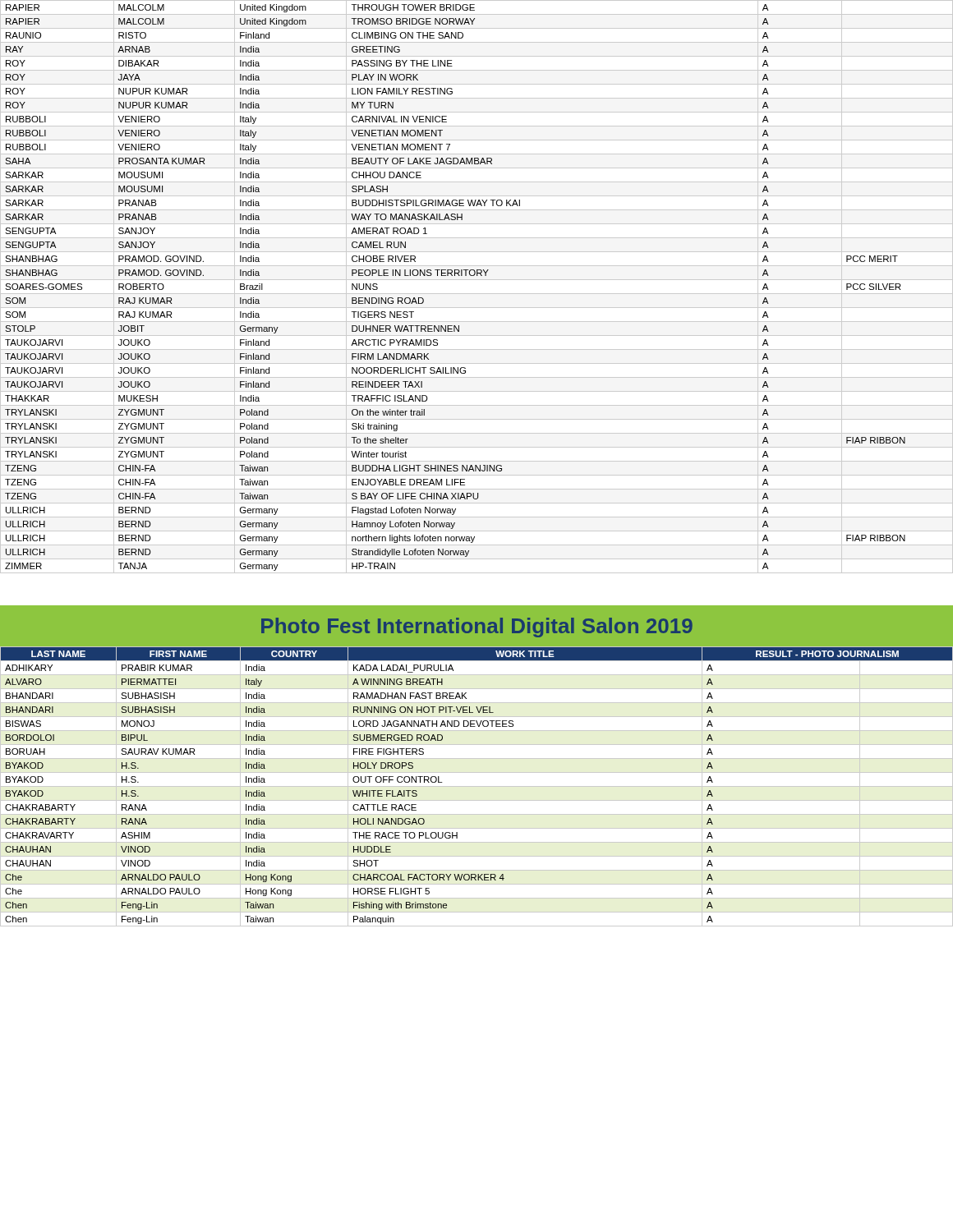Select the table that reads "FIRST NAME"

coord(476,786)
